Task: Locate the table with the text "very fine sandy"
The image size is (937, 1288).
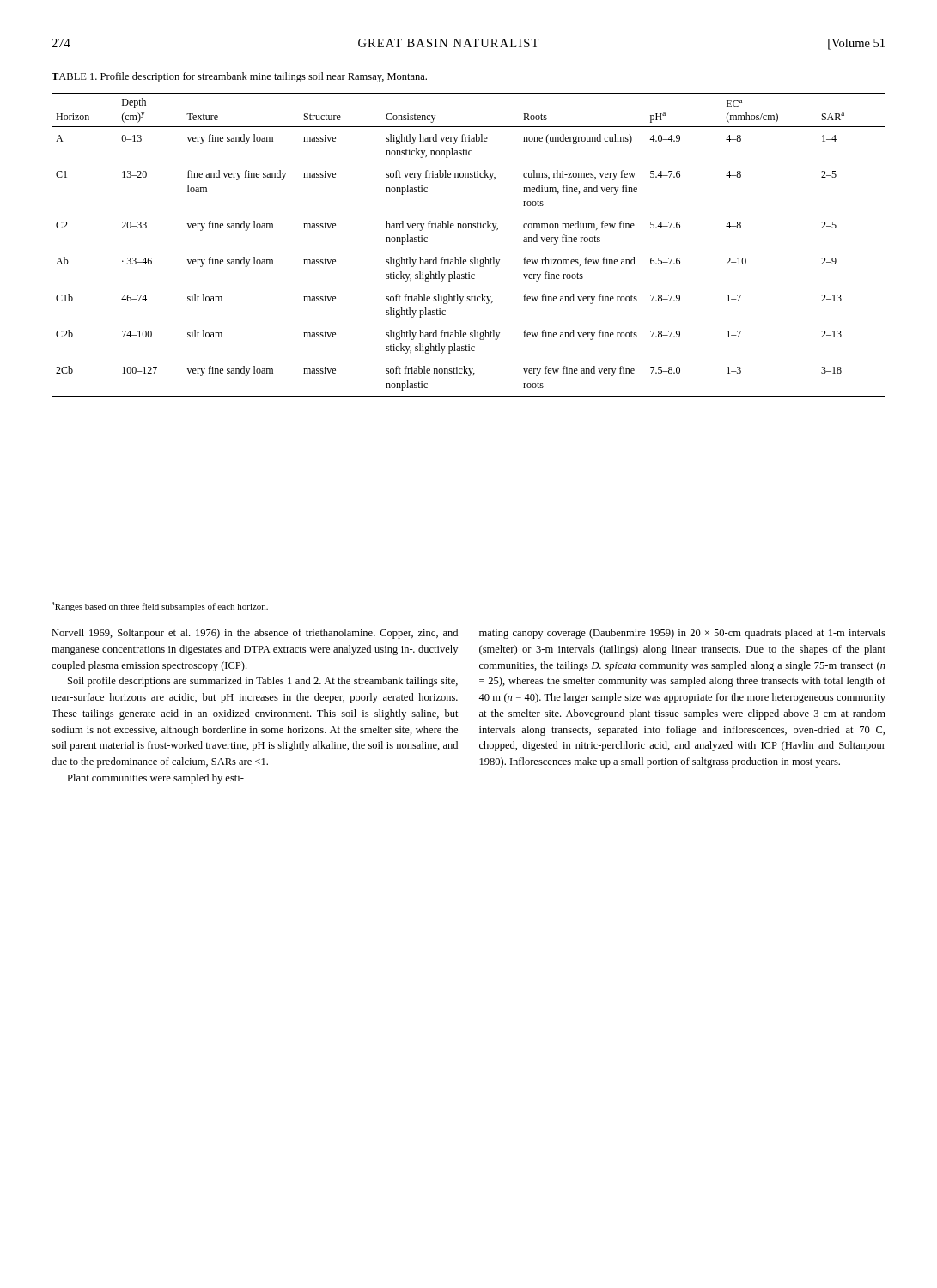Action: (468, 245)
